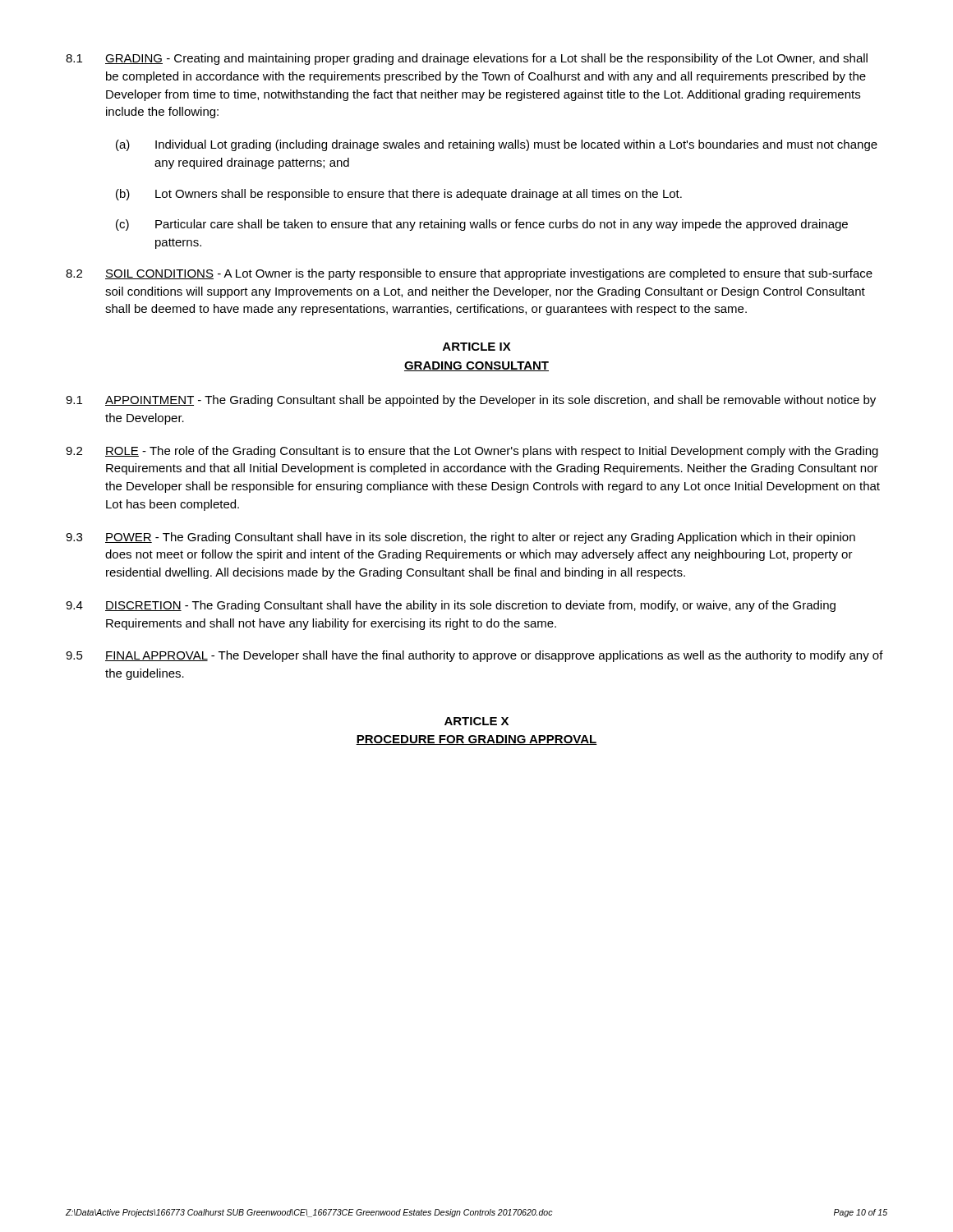Find the section header on this page that starts "ARTICLE X PROCEDURE"
Image resolution: width=953 pixels, height=1232 pixels.
click(x=476, y=730)
